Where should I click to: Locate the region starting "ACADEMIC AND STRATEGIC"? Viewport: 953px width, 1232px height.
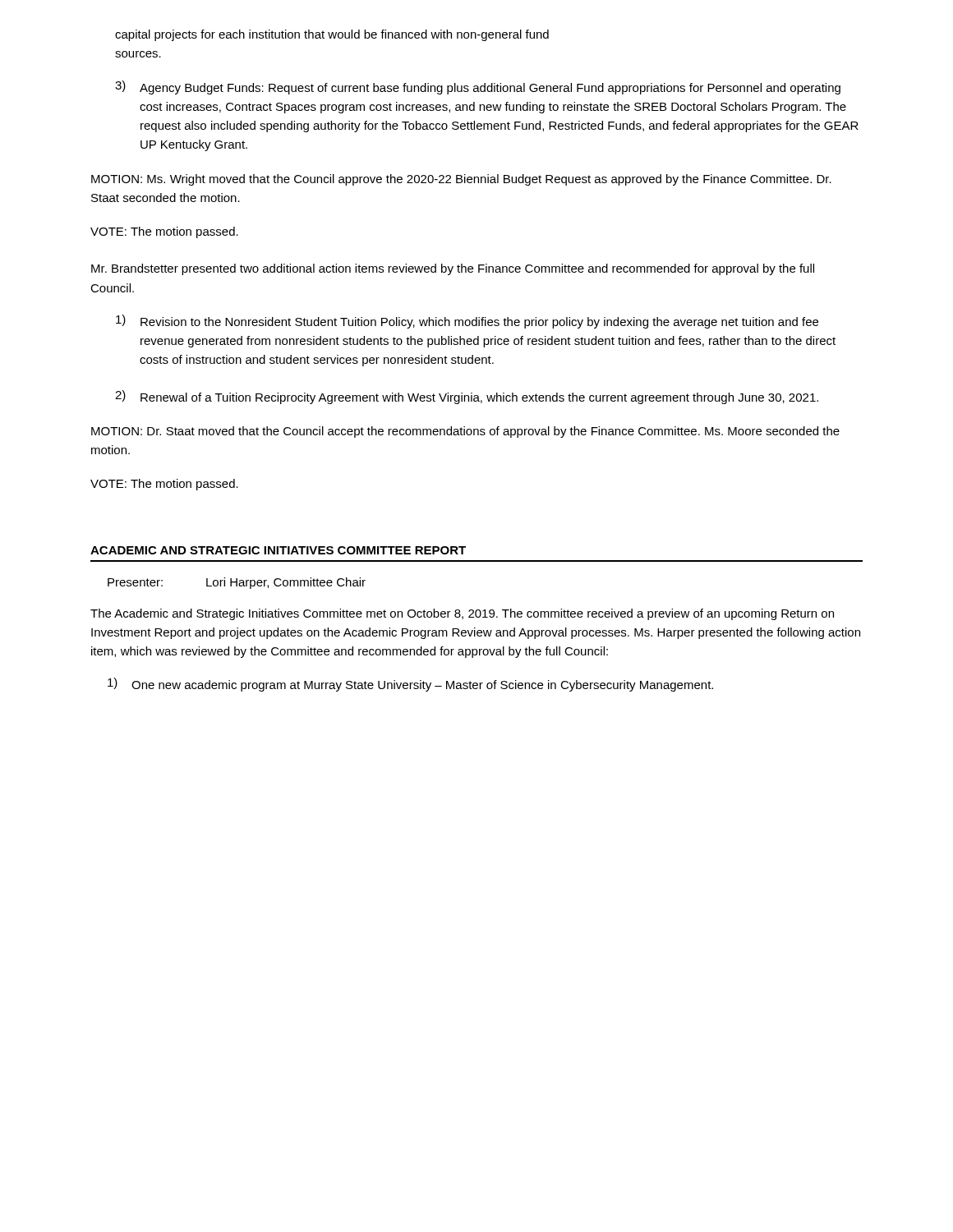[x=476, y=552]
